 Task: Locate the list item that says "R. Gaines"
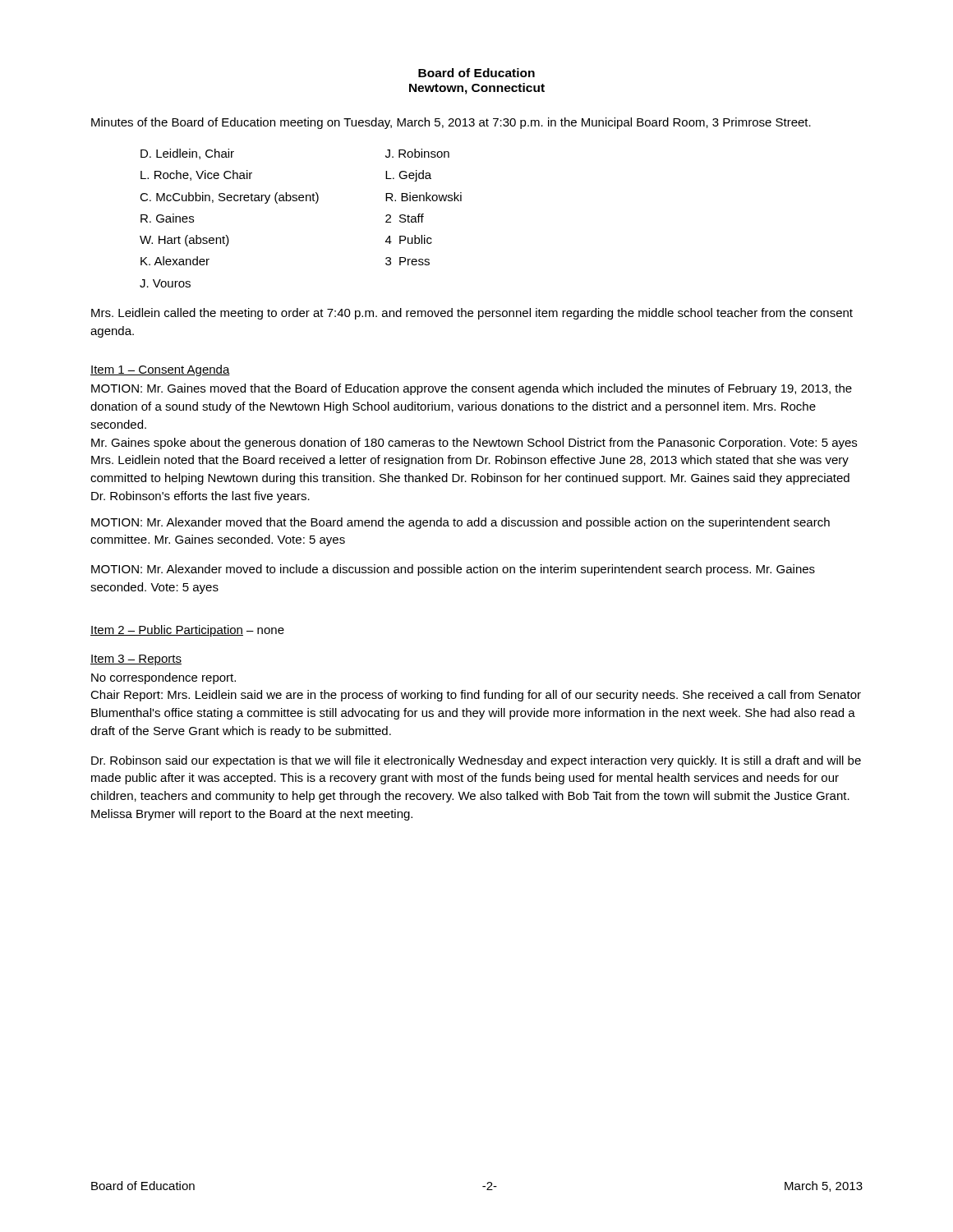point(167,218)
